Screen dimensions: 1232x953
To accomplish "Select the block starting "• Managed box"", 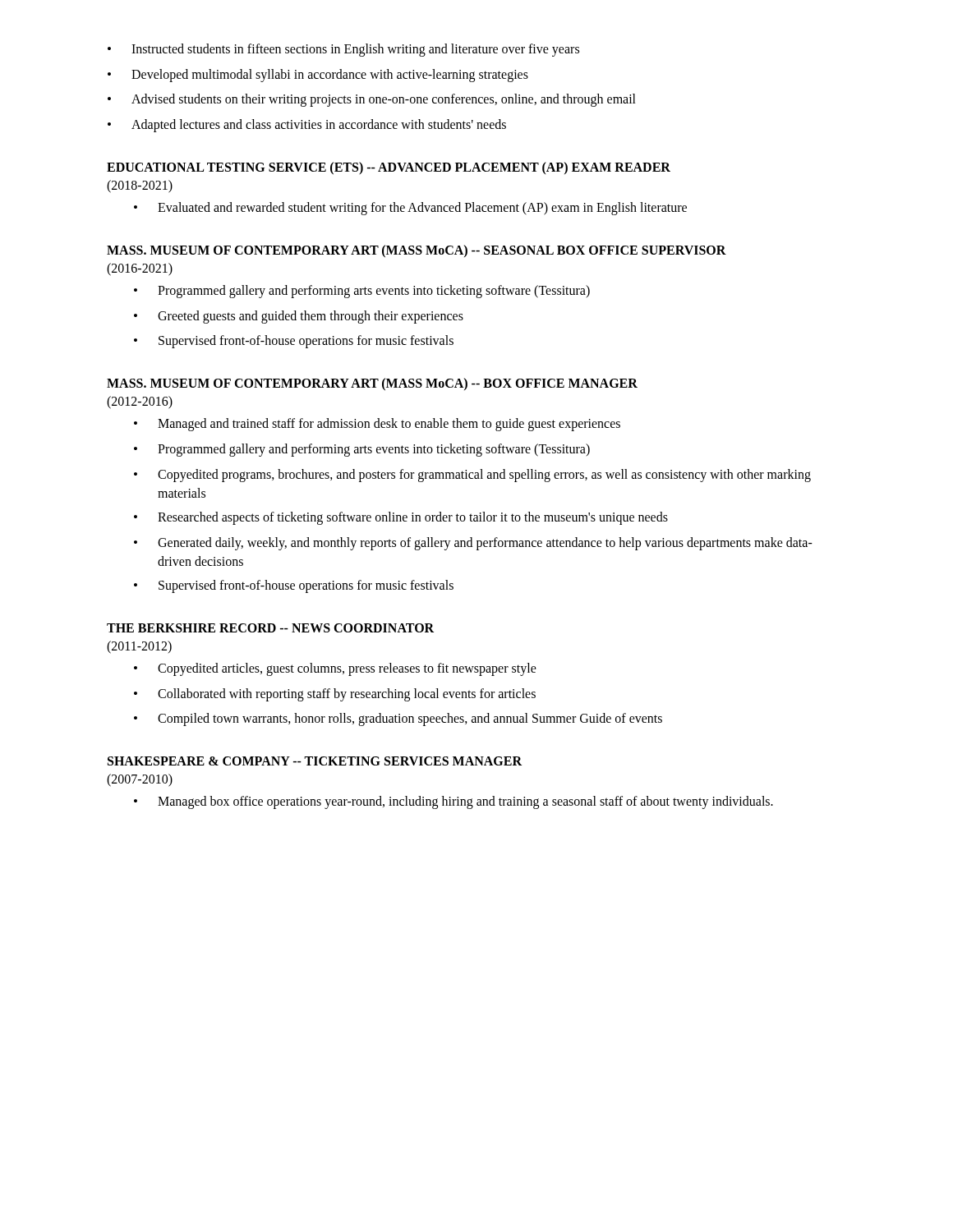I will pyautogui.click(x=486, y=802).
